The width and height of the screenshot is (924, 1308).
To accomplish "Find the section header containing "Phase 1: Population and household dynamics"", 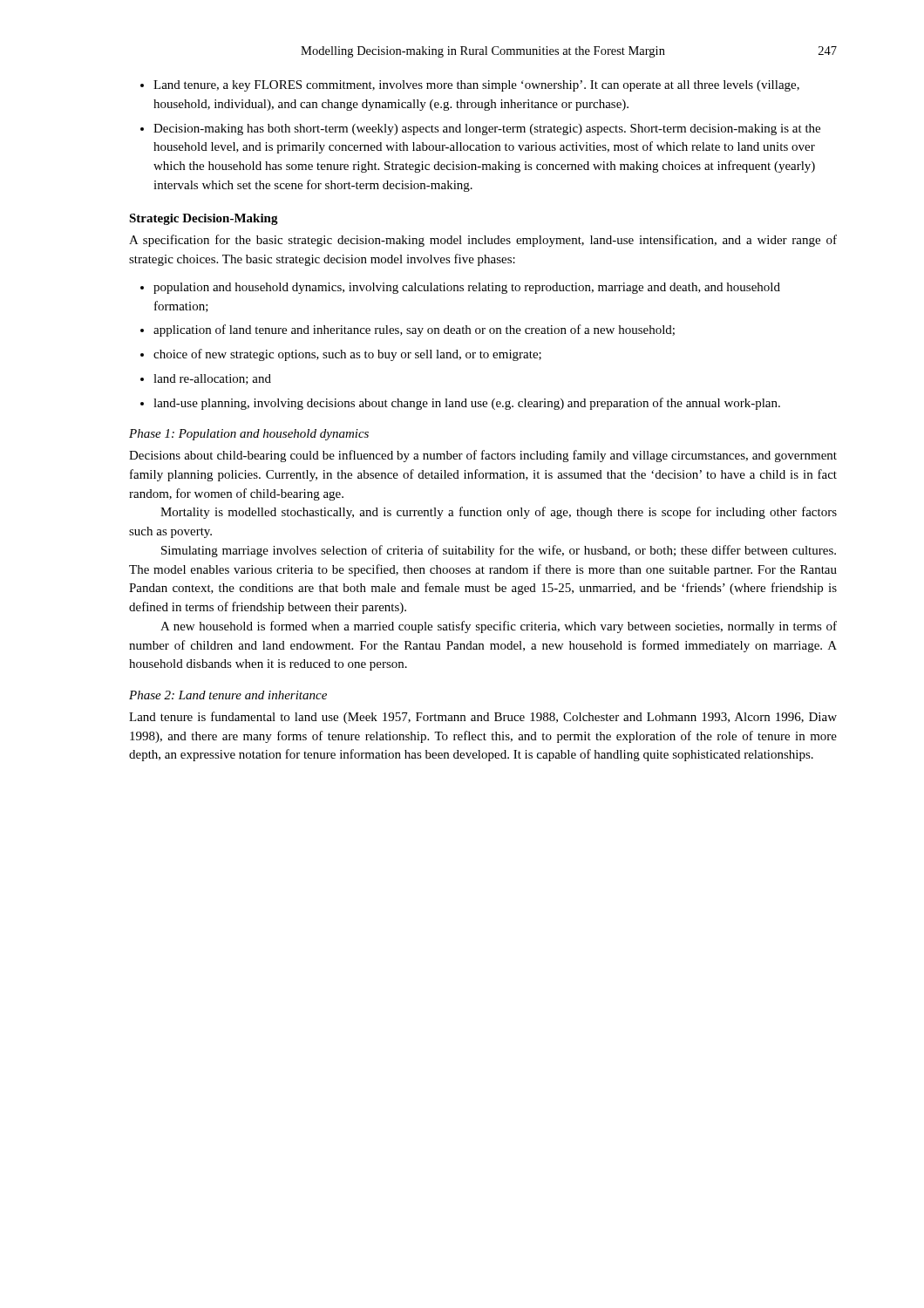I will coord(249,434).
